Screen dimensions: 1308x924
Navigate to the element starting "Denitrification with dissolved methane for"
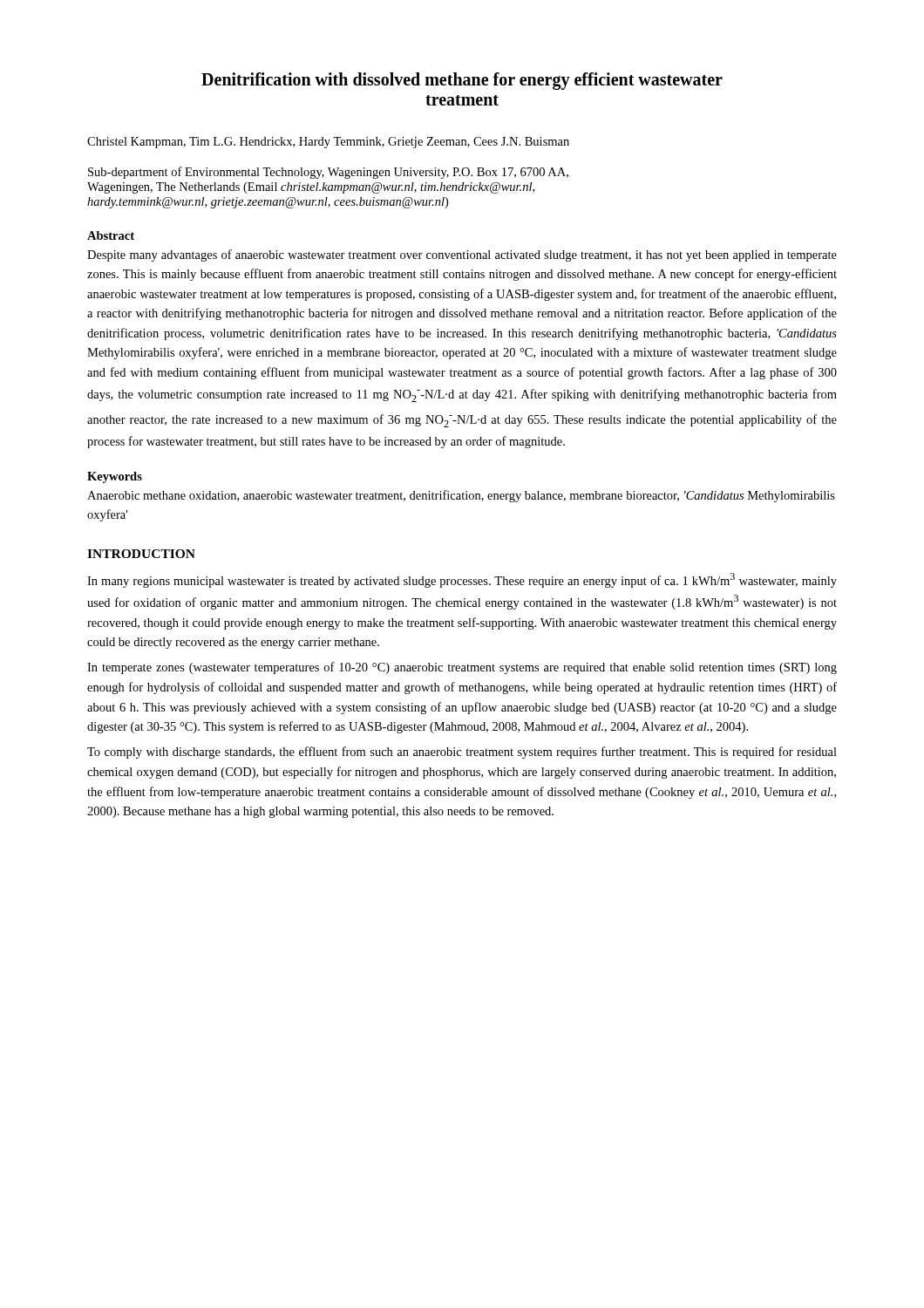[462, 89]
